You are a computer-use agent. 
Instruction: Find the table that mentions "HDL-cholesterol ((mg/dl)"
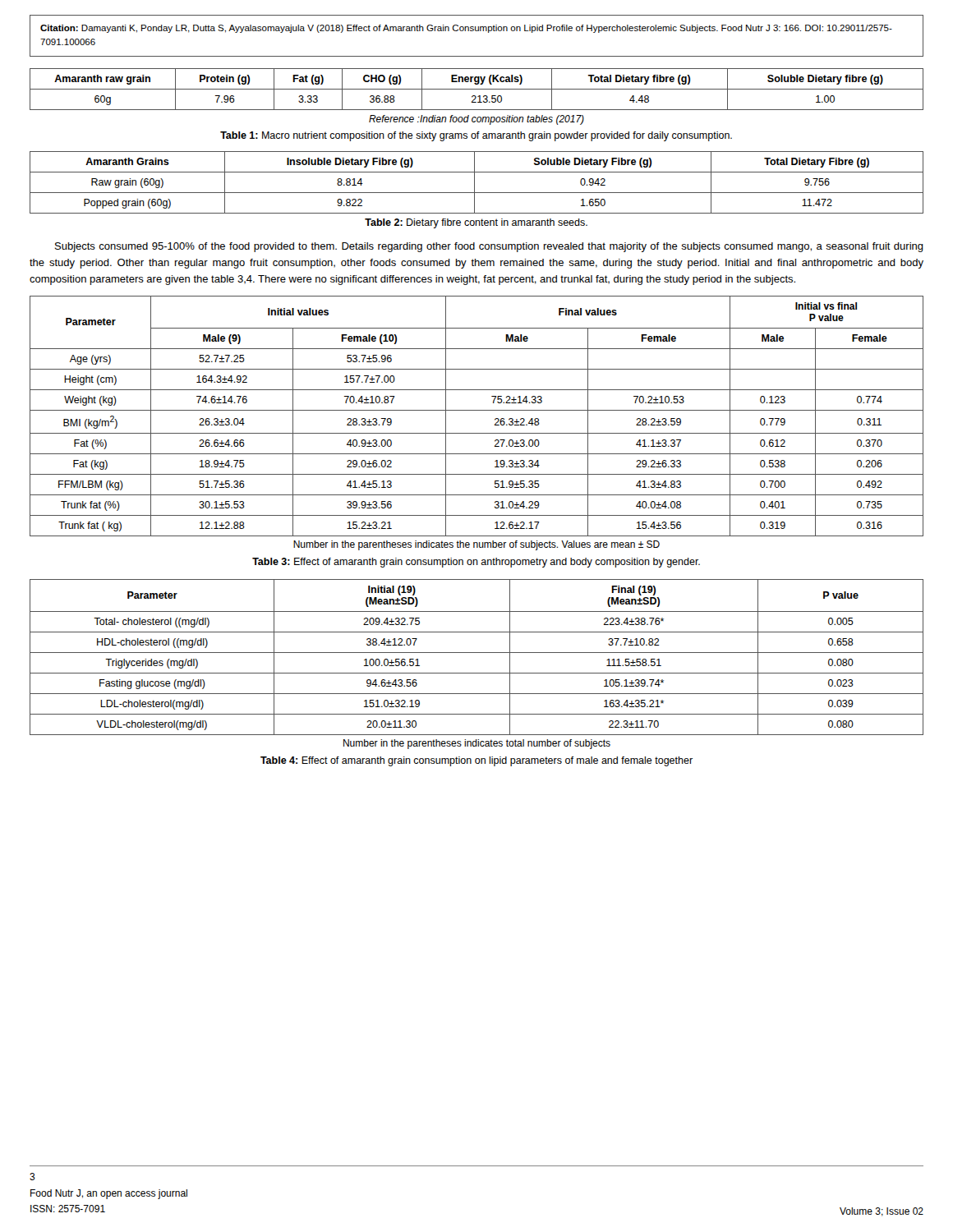point(476,665)
